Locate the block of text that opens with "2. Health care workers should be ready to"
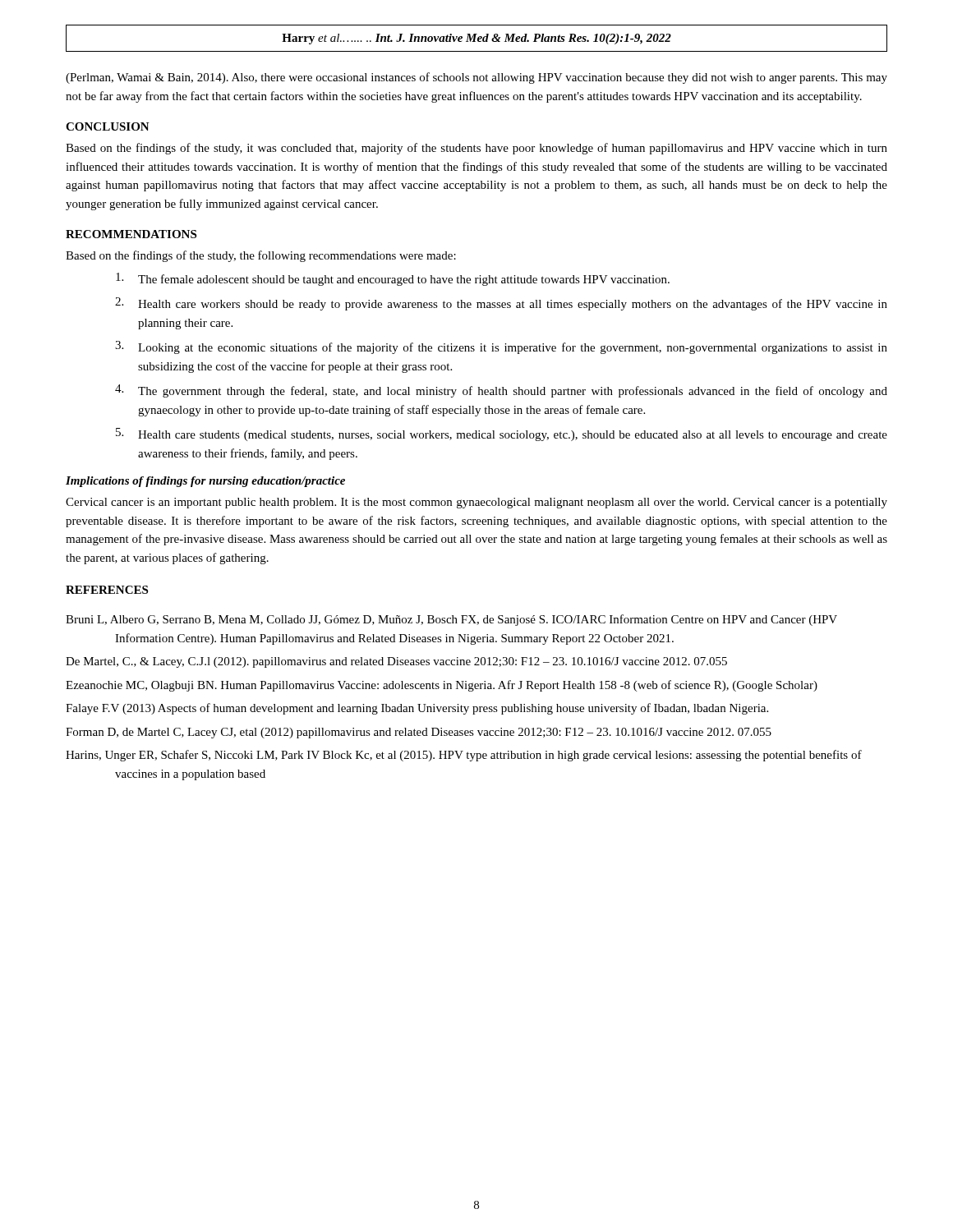953x1232 pixels. (x=501, y=313)
